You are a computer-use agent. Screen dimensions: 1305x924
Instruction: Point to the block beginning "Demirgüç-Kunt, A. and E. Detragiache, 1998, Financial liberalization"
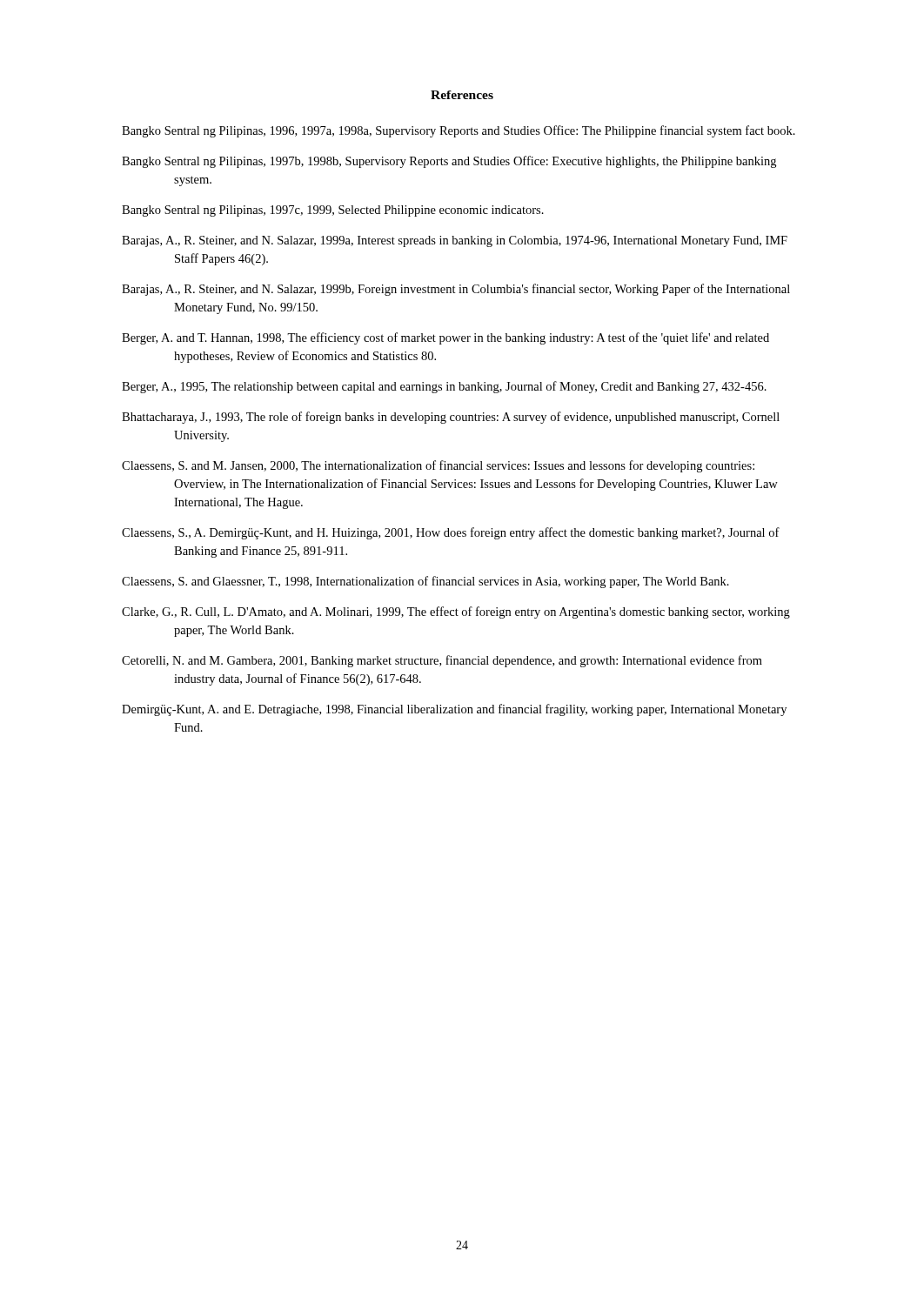coord(462,719)
